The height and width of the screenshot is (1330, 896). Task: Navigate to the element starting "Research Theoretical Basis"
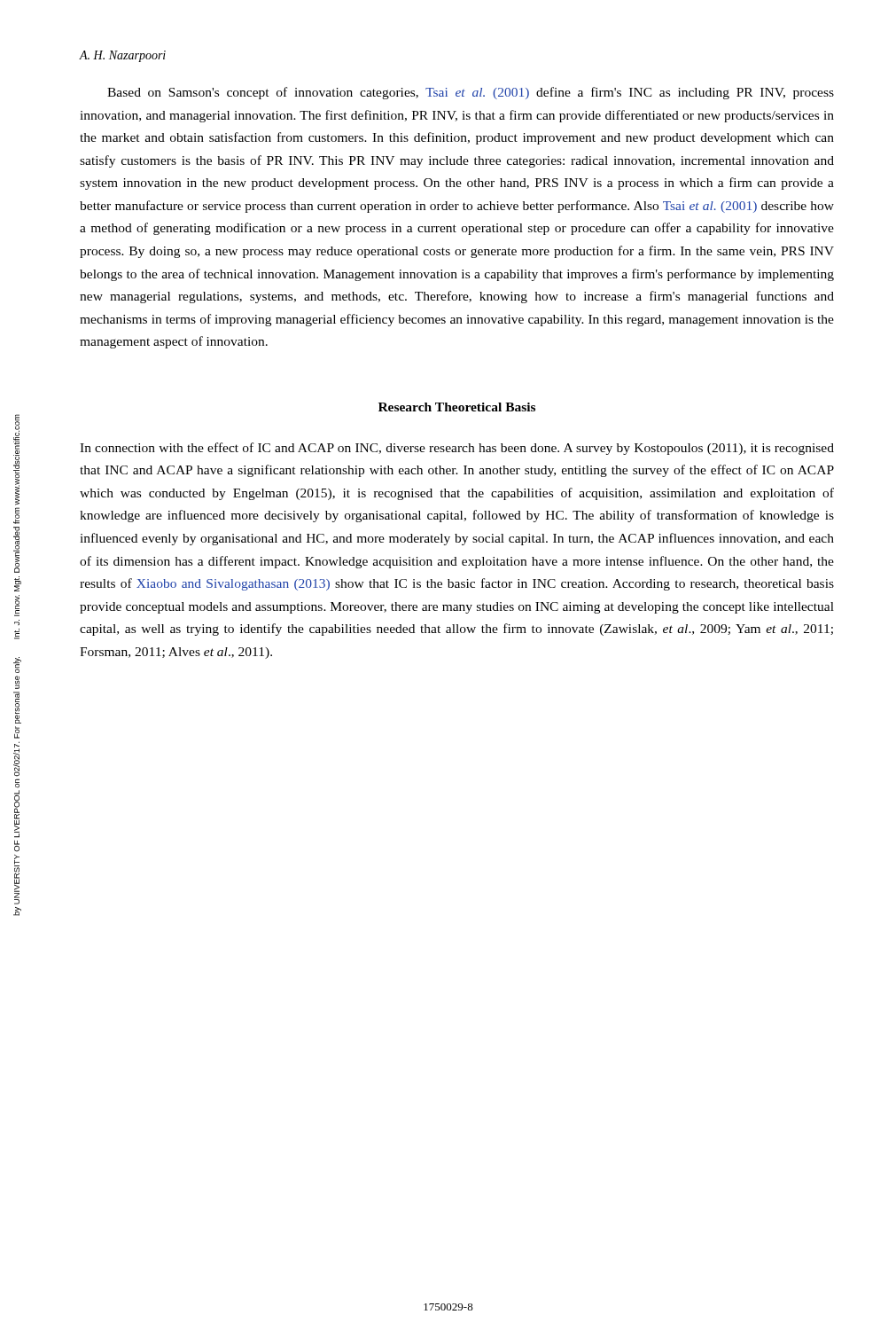(x=457, y=406)
